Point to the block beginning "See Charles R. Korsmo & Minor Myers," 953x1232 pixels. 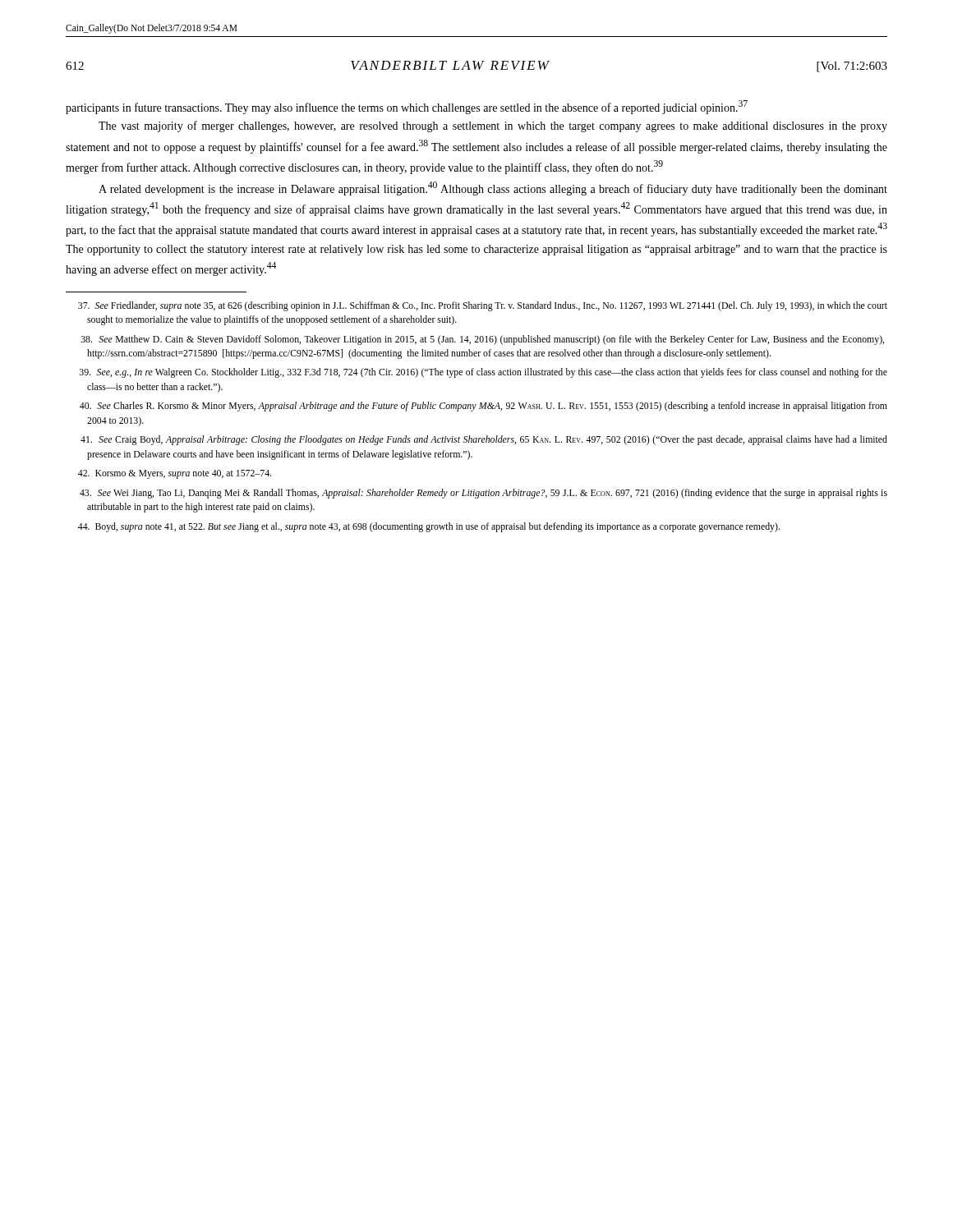click(476, 413)
